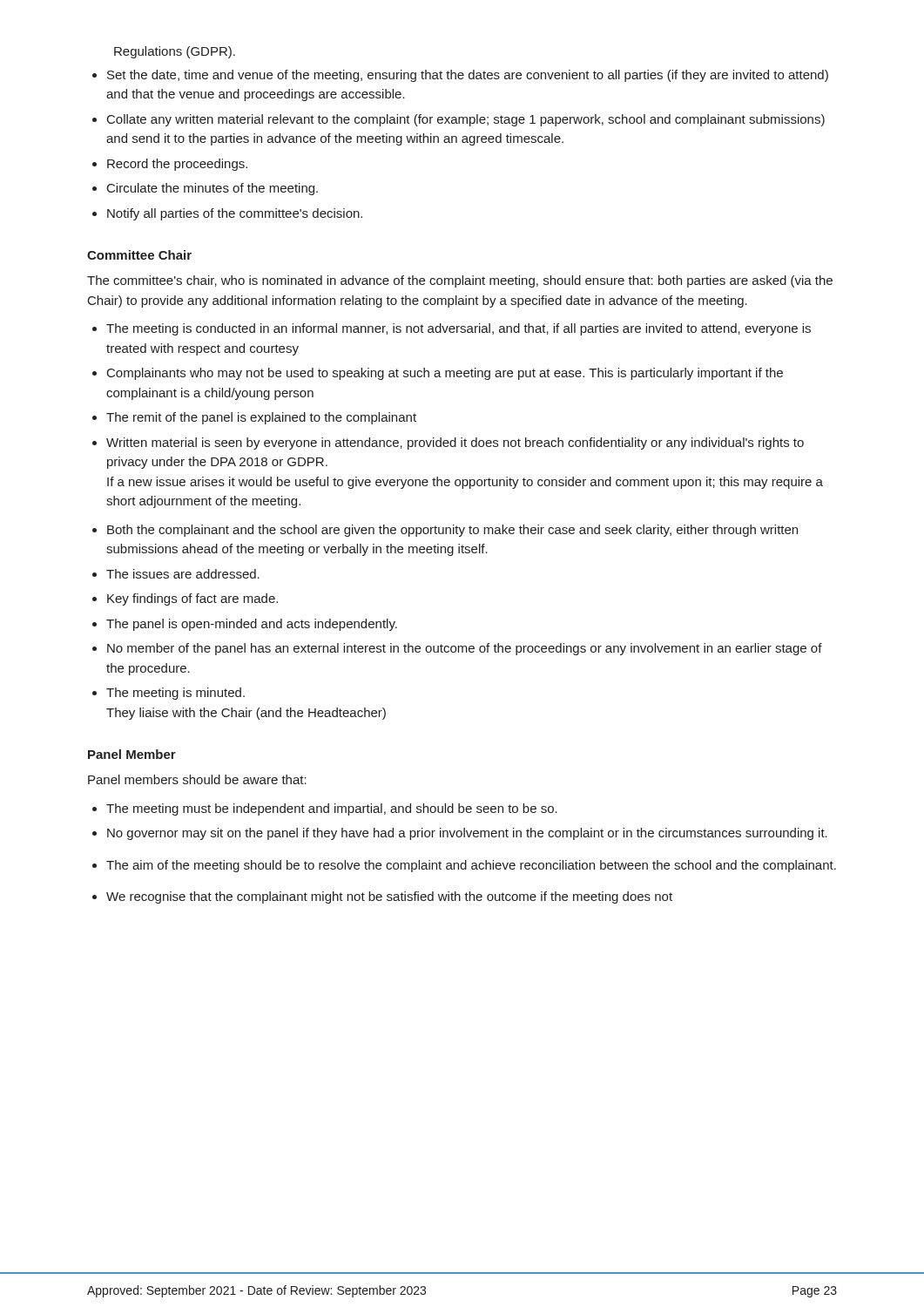Click on the element starting "The panel is open-minded and acts"
The image size is (924, 1307).
252,623
